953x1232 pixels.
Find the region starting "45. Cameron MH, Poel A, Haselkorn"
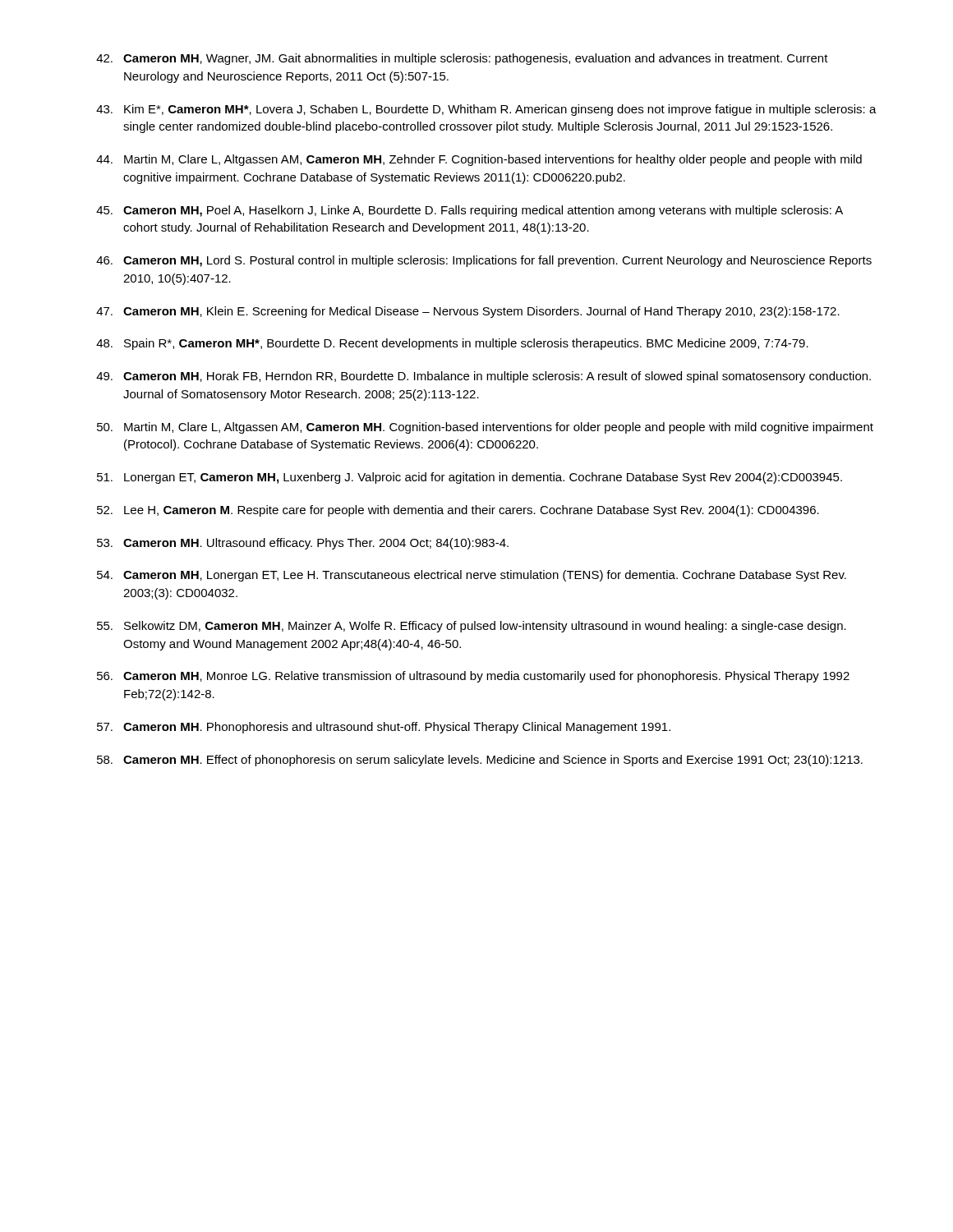[x=476, y=219]
